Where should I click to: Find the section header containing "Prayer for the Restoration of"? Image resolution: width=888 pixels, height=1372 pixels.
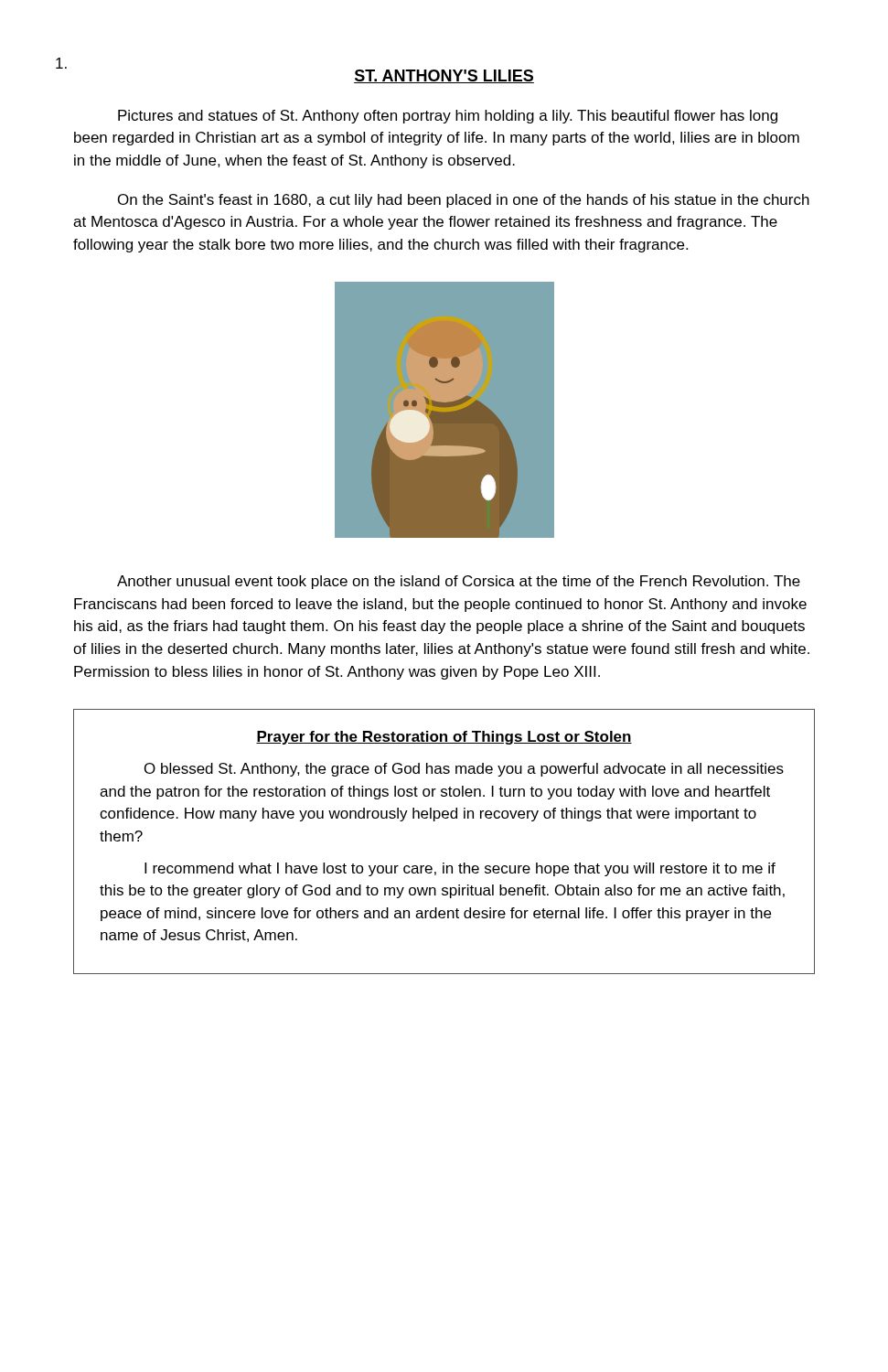[x=444, y=737]
